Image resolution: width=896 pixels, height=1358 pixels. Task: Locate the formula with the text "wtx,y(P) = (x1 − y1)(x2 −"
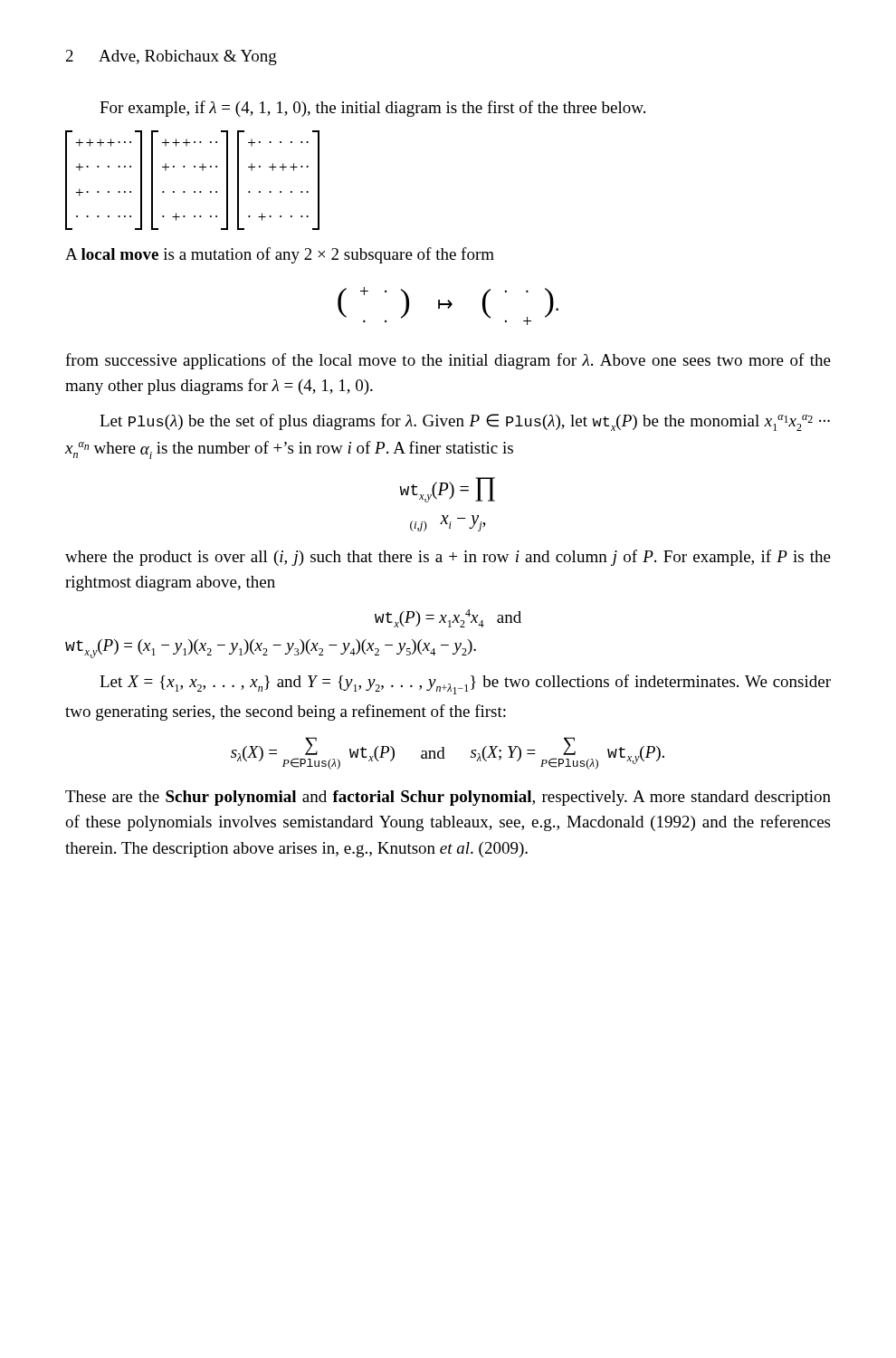click(271, 646)
